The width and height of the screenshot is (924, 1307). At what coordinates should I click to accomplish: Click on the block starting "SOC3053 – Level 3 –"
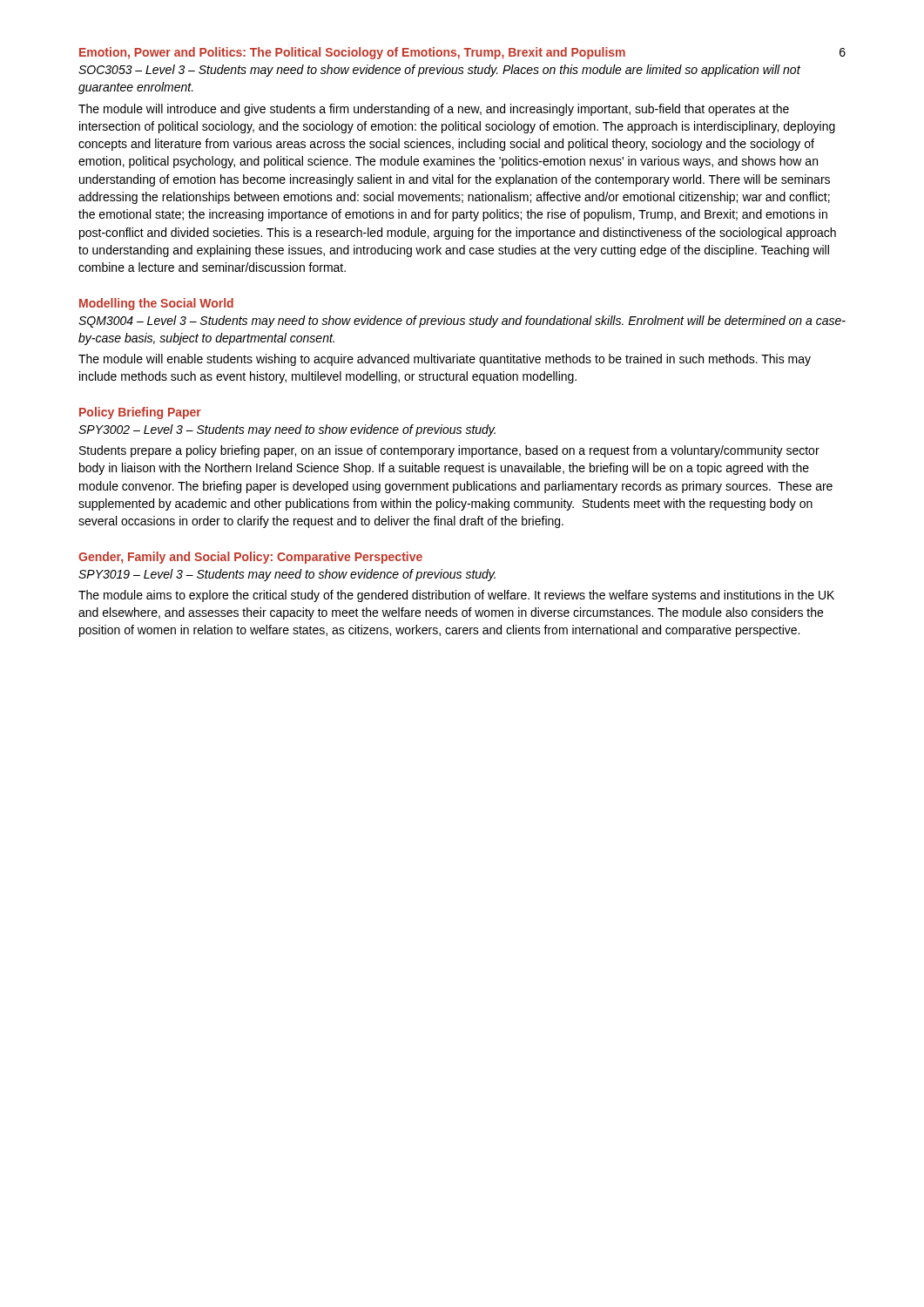tap(462, 168)
